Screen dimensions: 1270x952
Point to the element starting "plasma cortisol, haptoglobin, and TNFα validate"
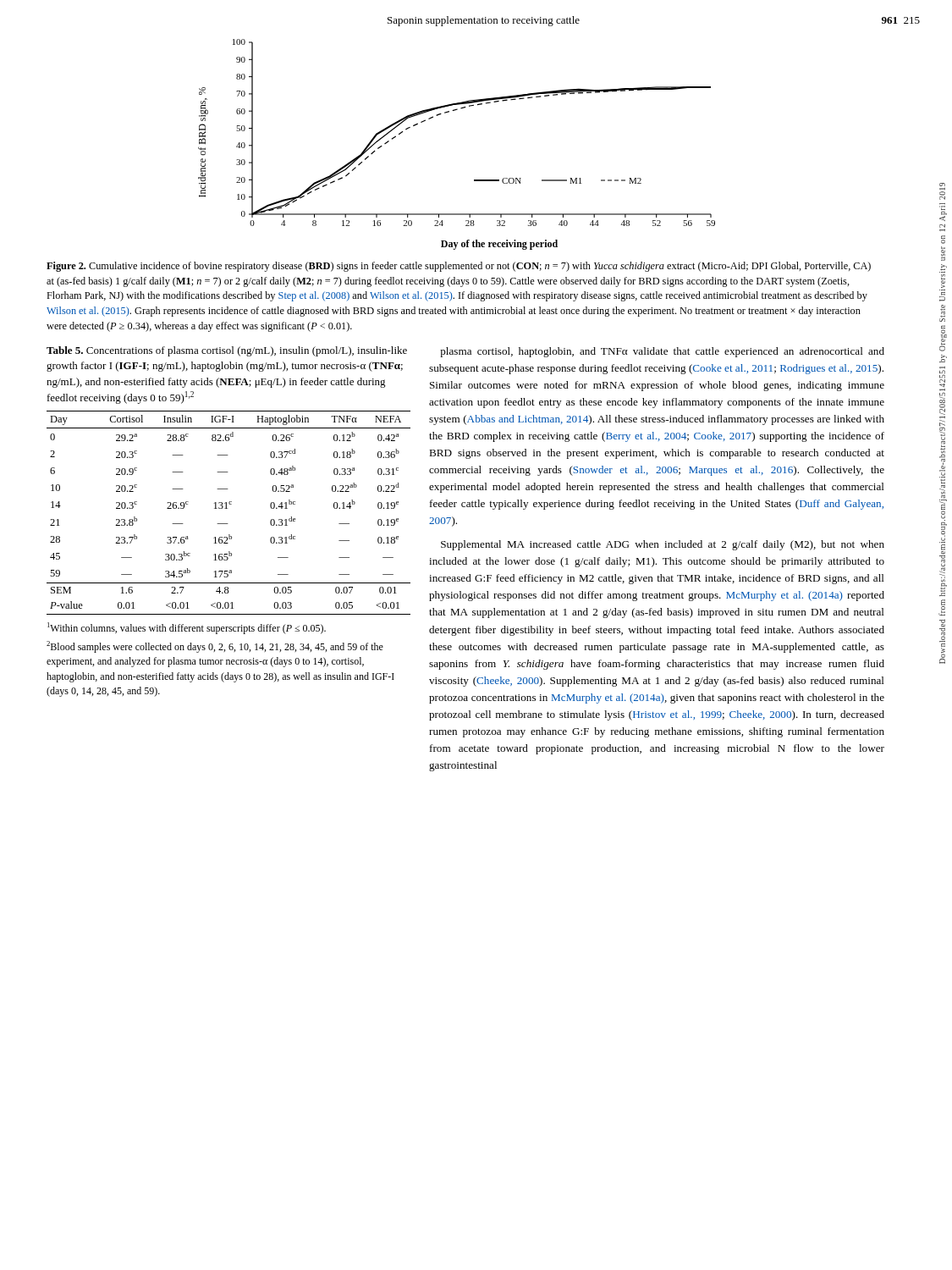(657, 558)
